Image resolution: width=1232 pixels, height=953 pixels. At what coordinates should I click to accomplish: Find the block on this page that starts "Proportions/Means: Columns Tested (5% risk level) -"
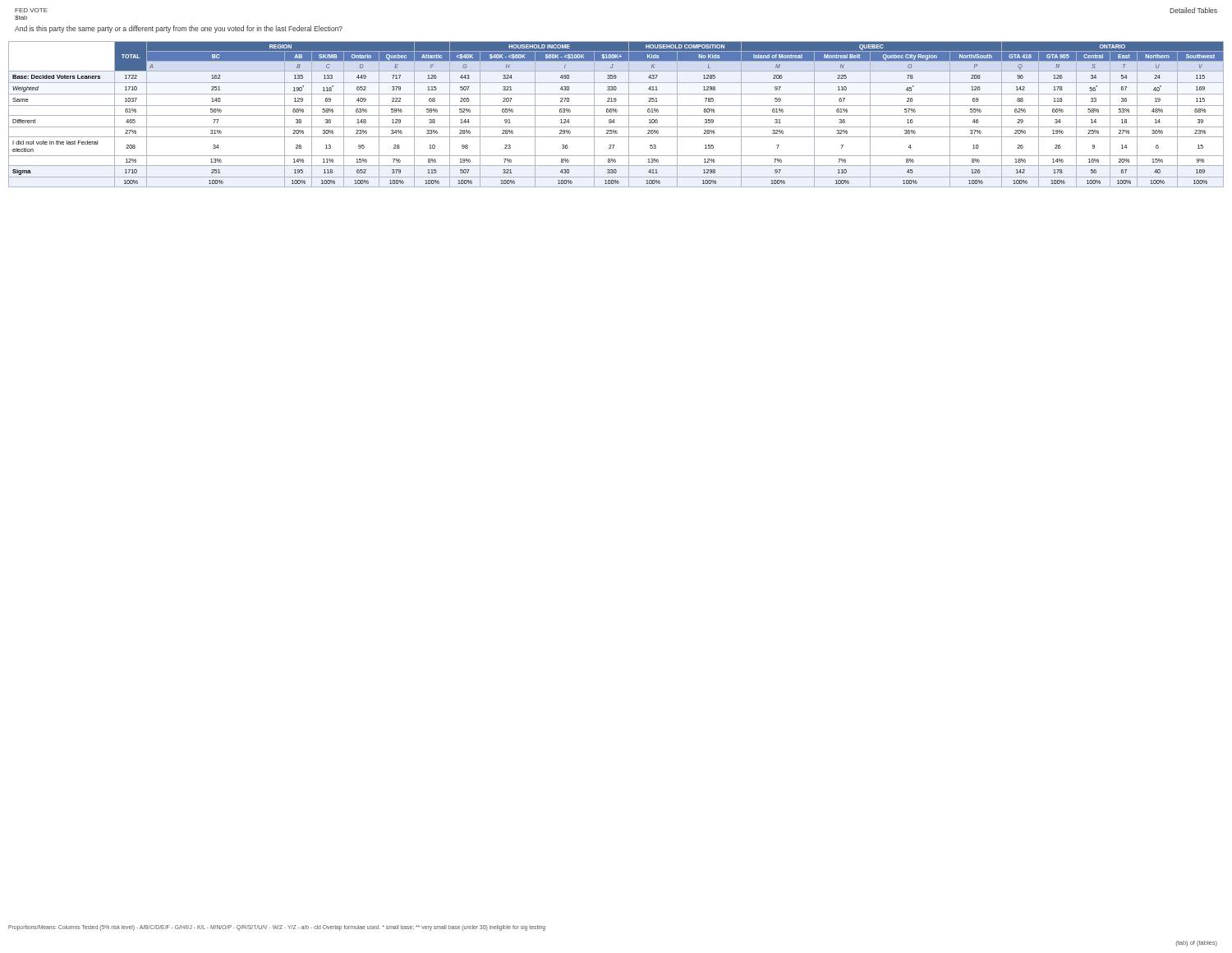[x=277, y=927]
